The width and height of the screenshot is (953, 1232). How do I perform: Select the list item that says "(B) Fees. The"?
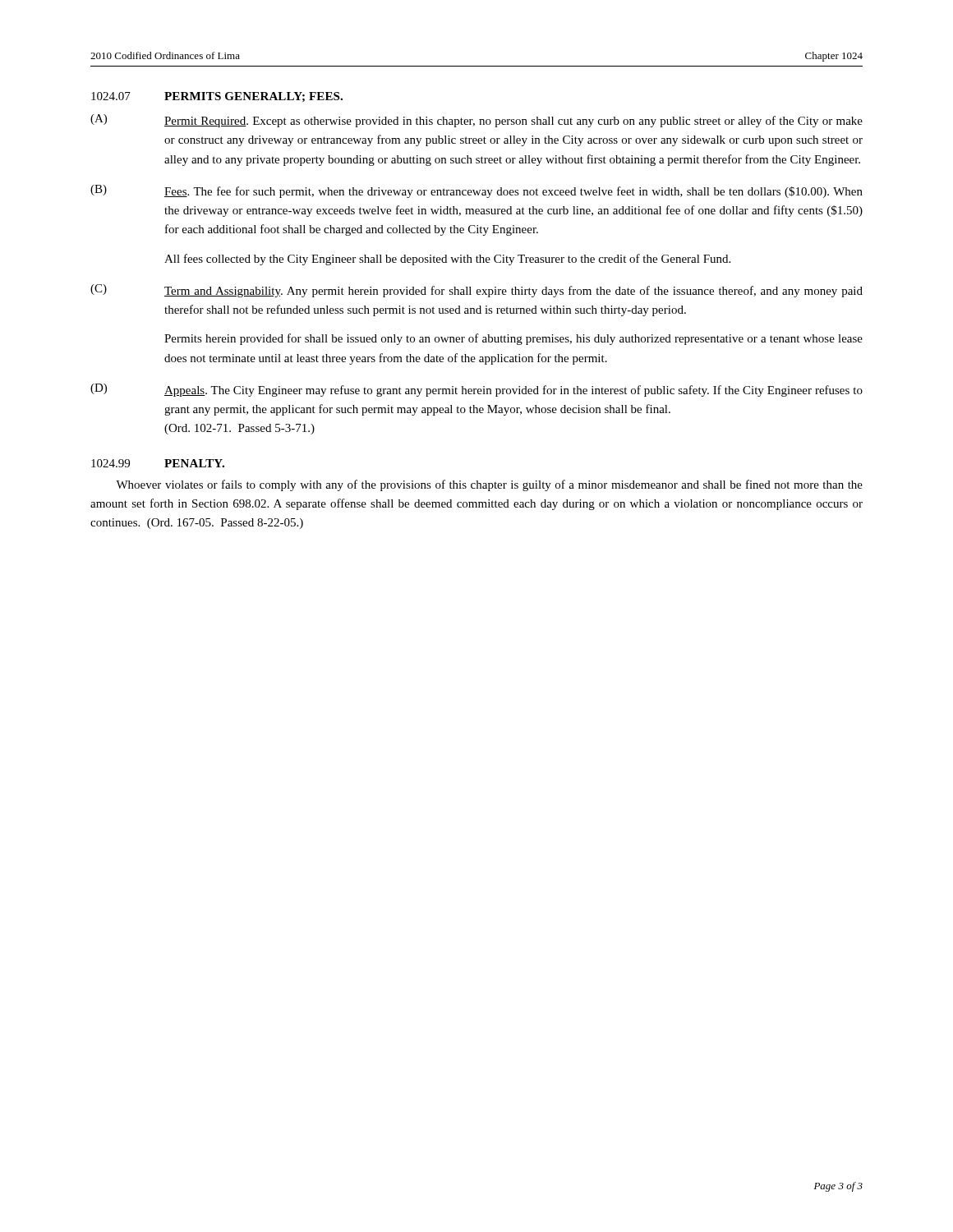point(476,225)
